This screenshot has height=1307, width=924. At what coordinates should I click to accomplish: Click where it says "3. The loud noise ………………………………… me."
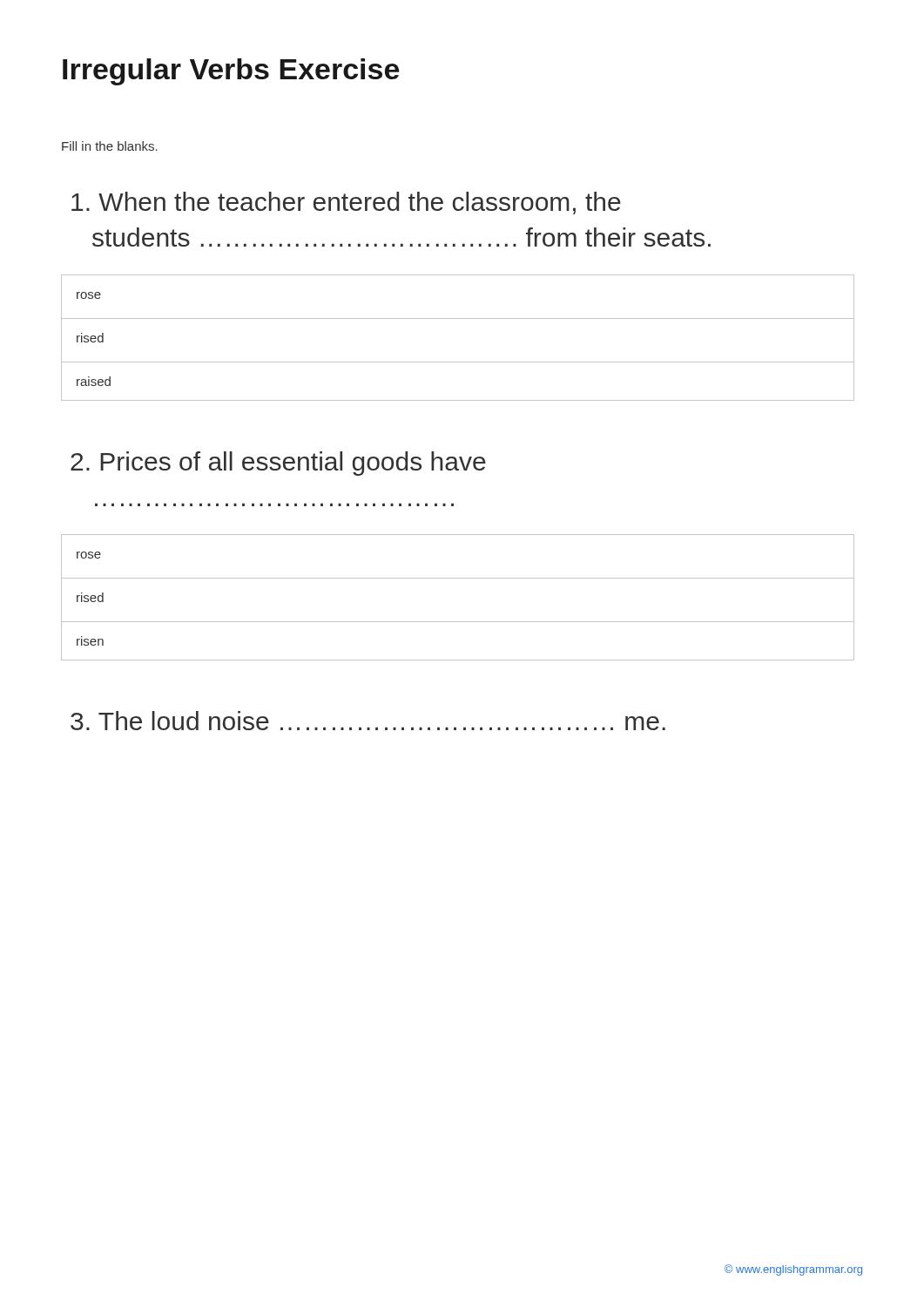tap(368, 721)
